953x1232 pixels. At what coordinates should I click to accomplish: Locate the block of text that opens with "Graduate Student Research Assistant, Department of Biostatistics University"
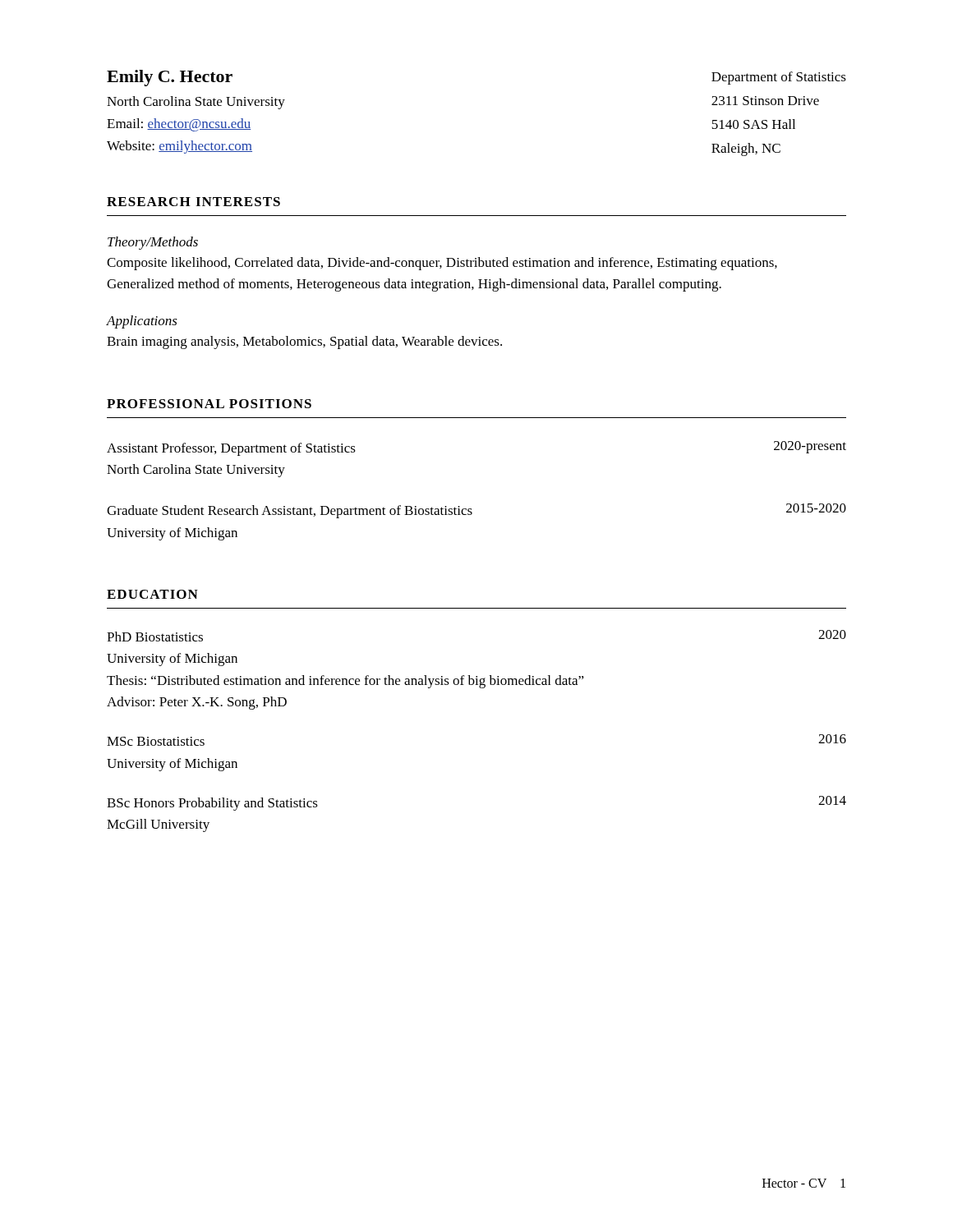pos(476,522)
